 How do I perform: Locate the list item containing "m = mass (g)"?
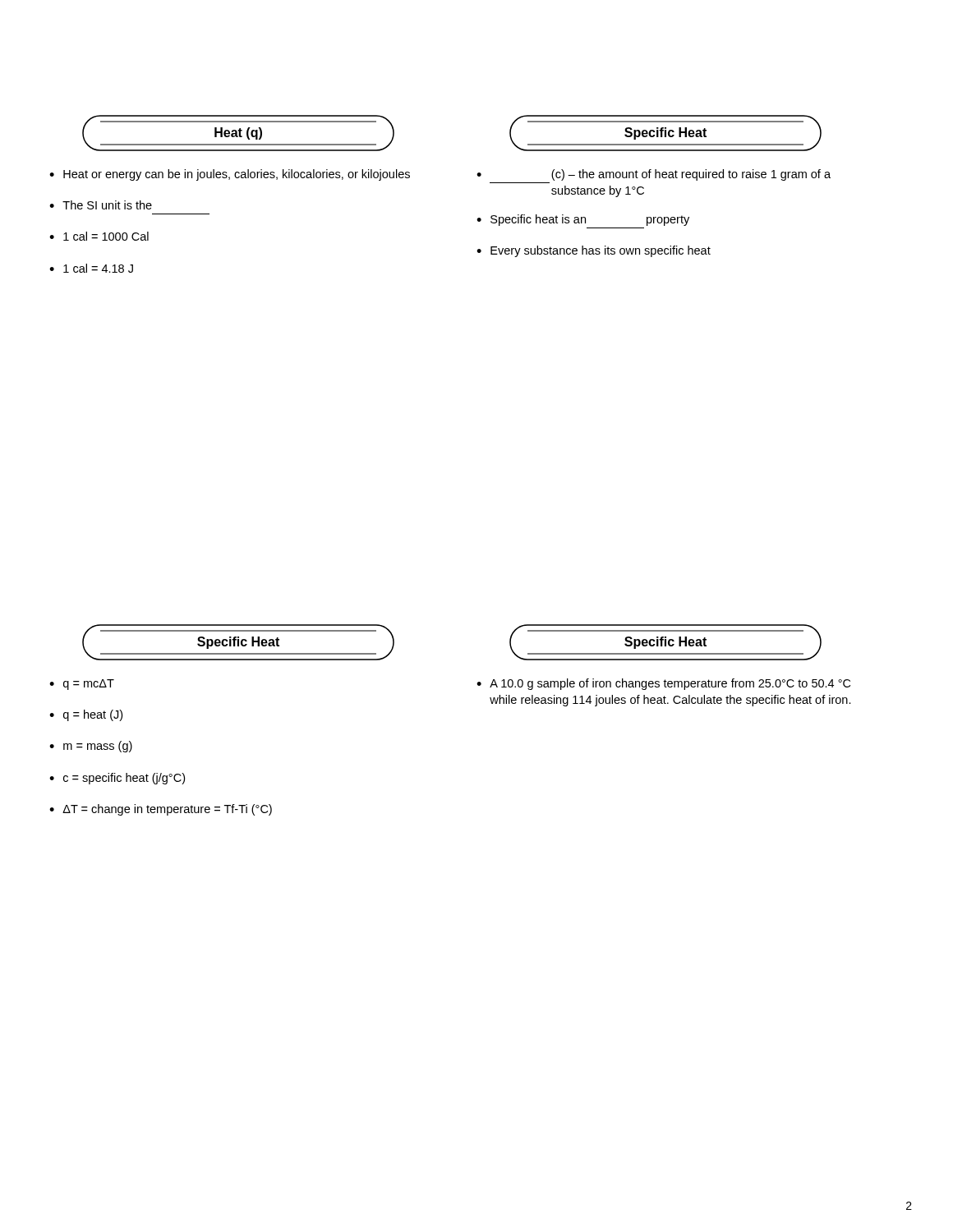coord(98,746)
